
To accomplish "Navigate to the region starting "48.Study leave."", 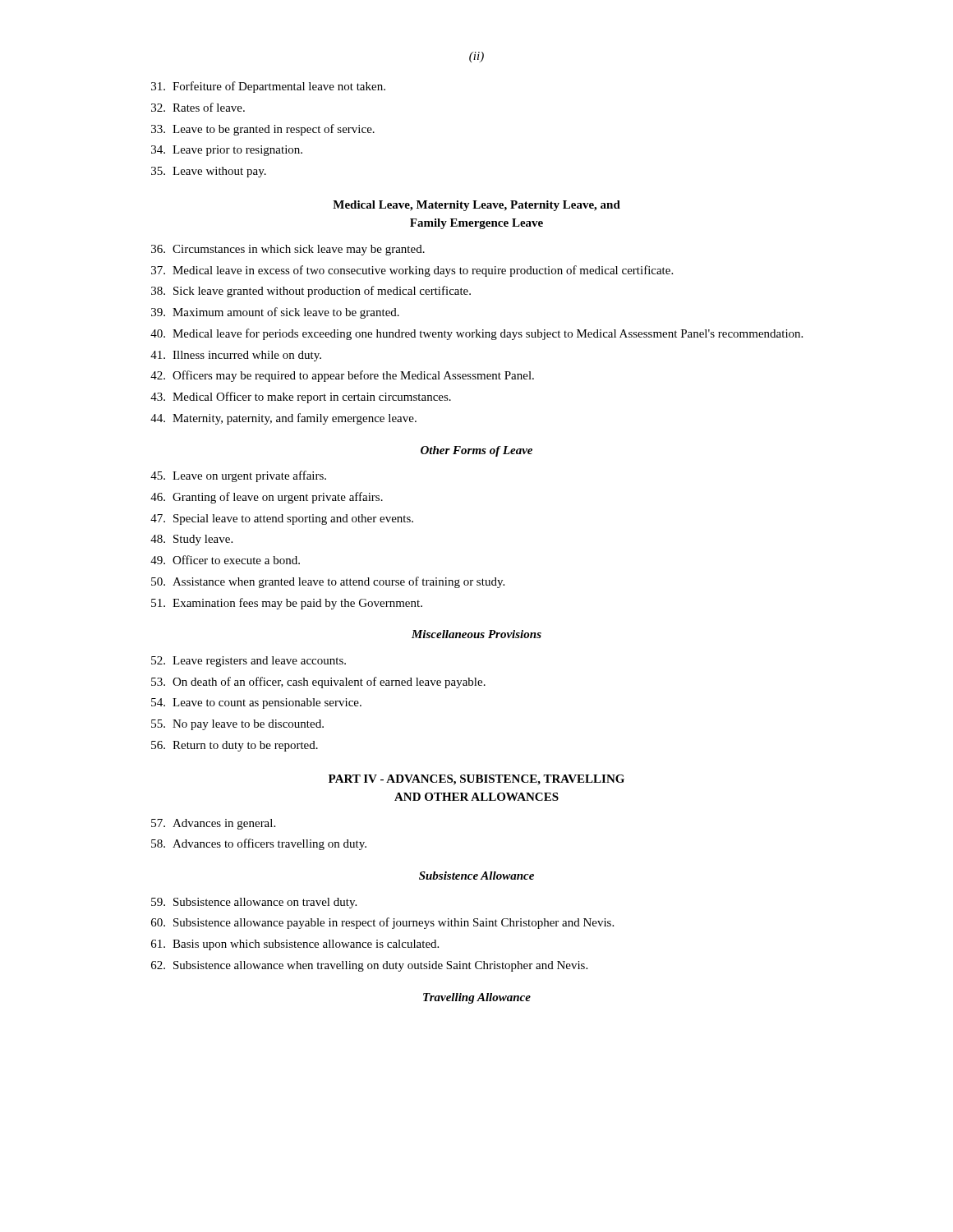I will [191, 540].
